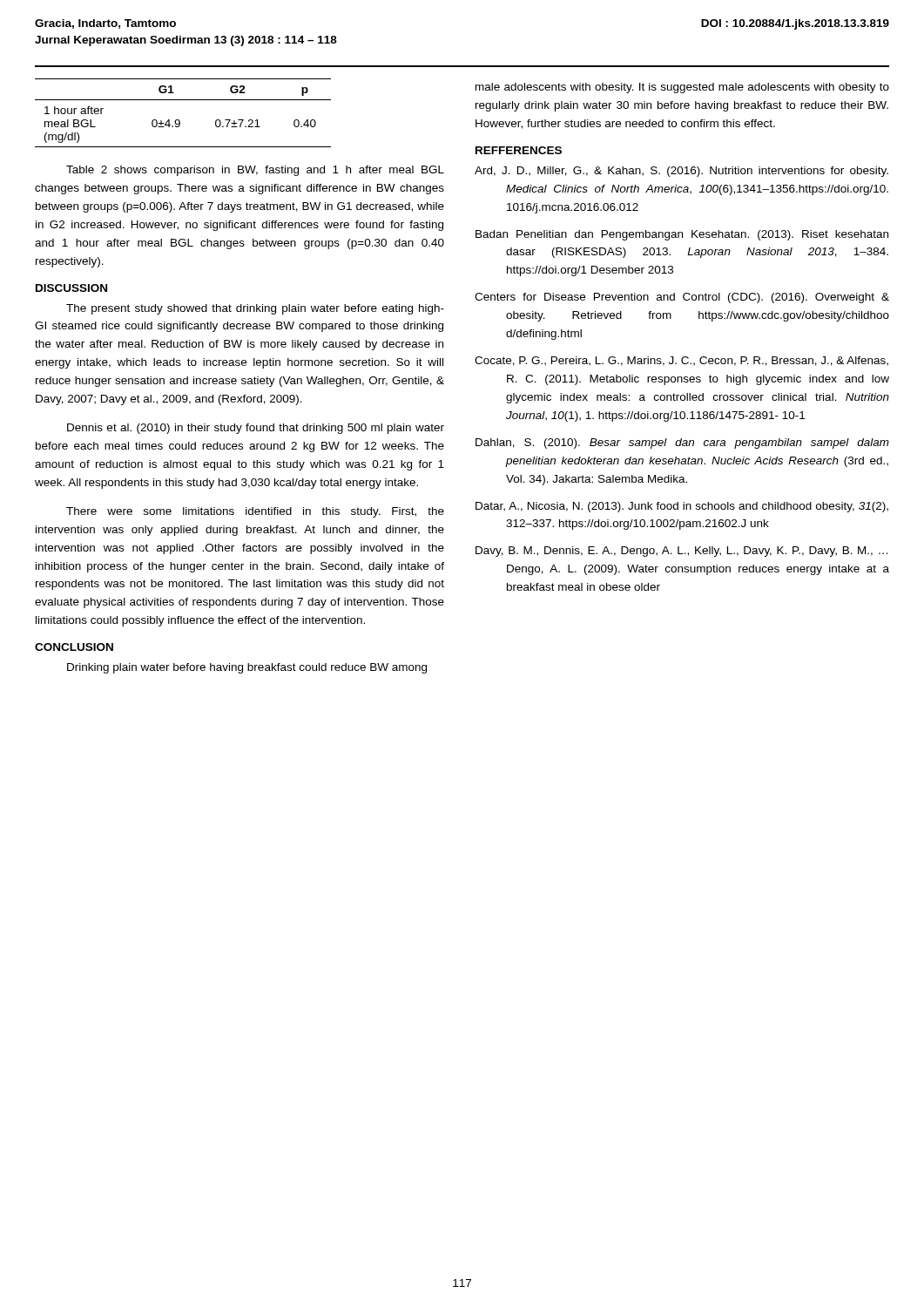924x1307 pixels.
Task: Click on the list item containing "Centers for Disease Prevention and Control (CDC). (2016)."
Action: tap(682, 315)
